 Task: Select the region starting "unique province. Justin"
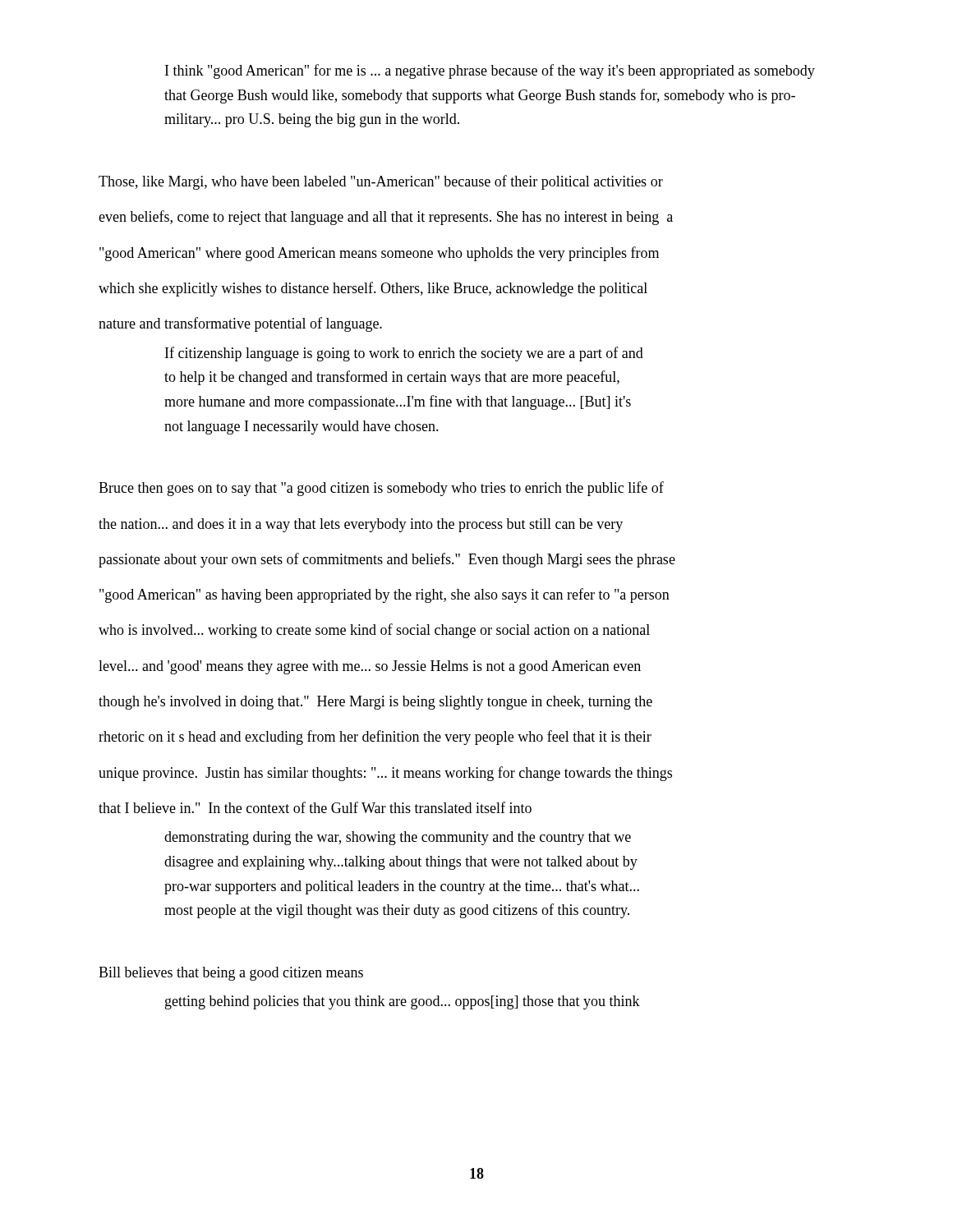tap(386, 773)
